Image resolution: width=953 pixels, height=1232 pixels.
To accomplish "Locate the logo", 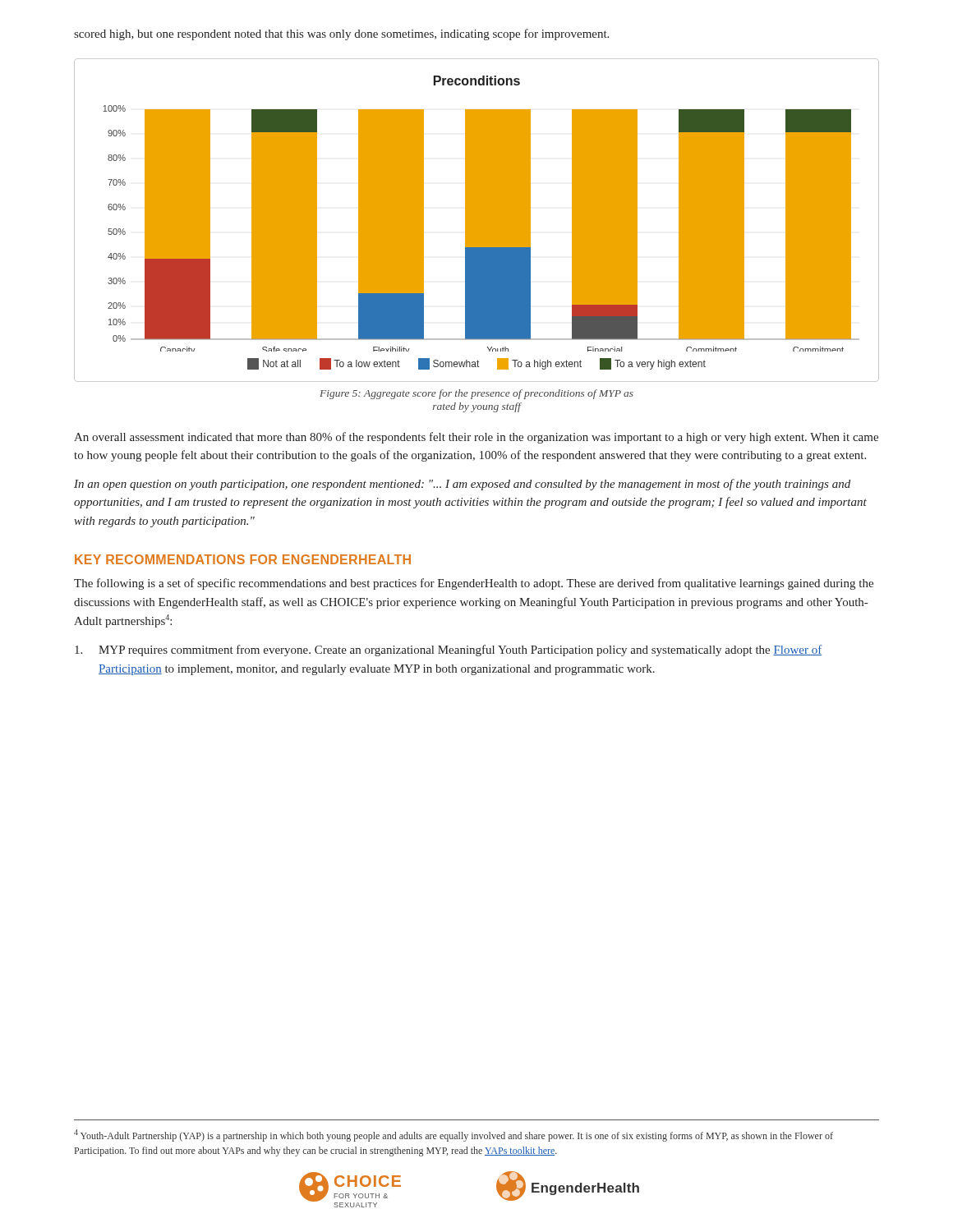I will pos(476,1193).
